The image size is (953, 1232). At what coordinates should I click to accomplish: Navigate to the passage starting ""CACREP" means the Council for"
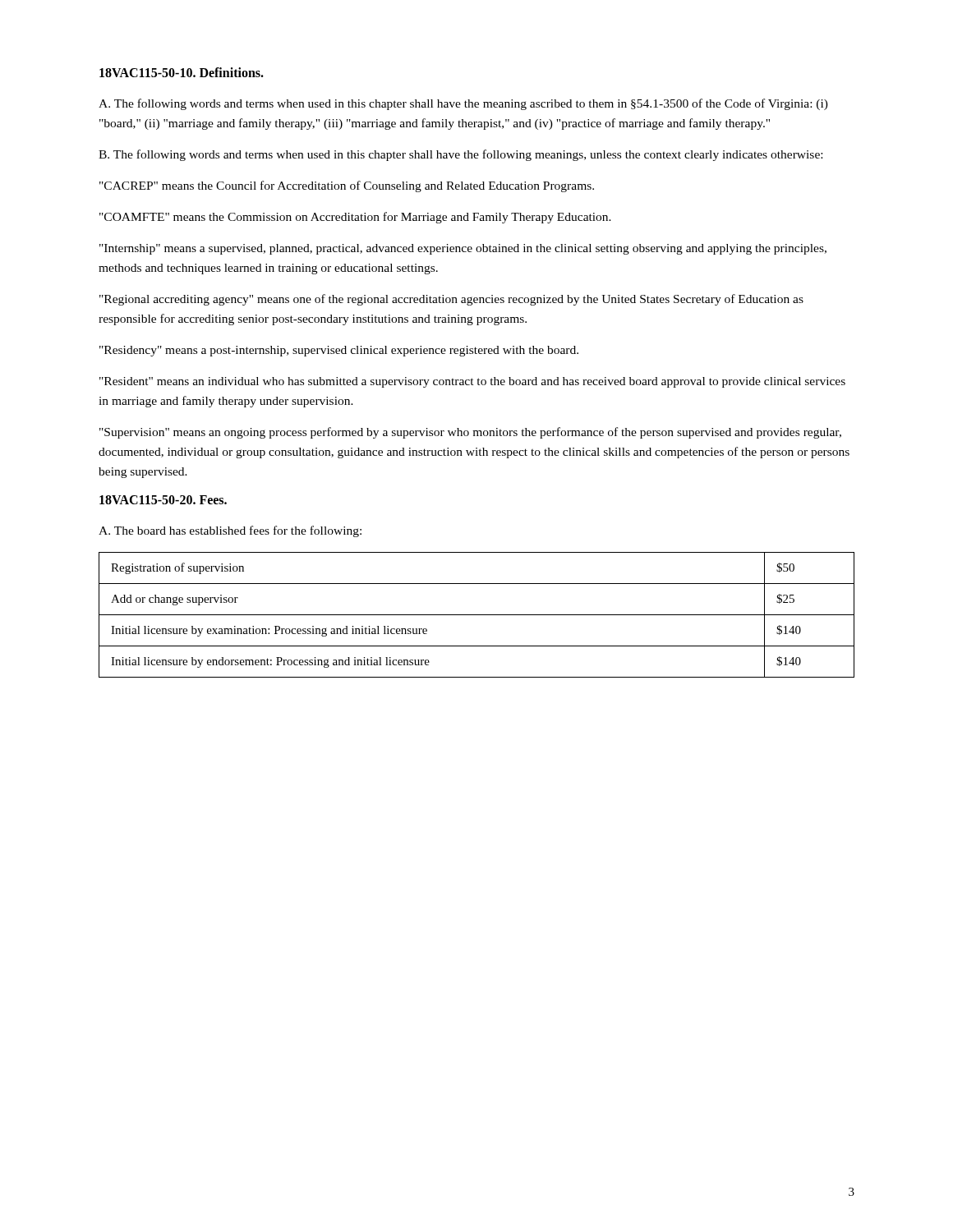347,185
